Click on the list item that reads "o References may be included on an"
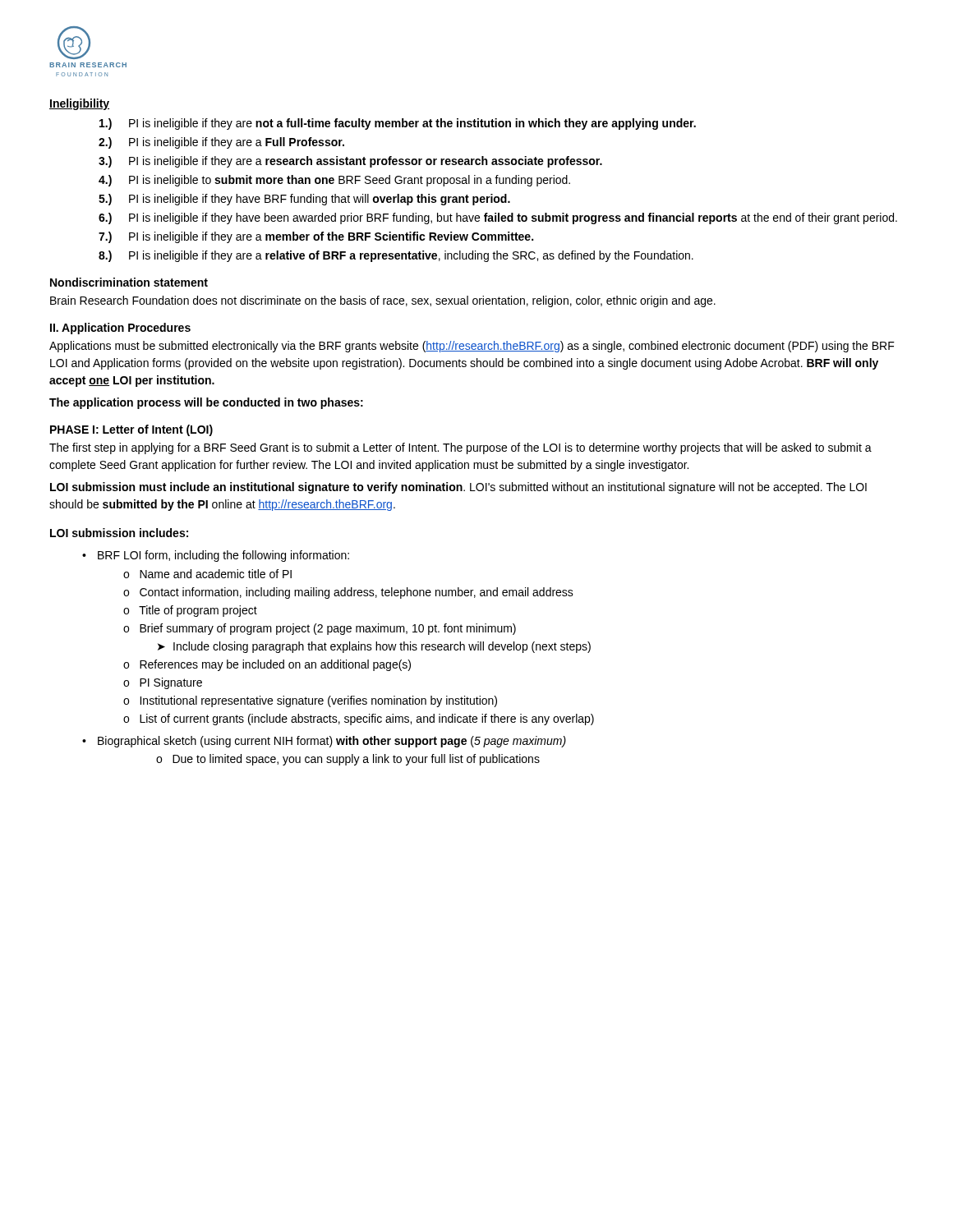953x1232 pixels. (267, 664)
